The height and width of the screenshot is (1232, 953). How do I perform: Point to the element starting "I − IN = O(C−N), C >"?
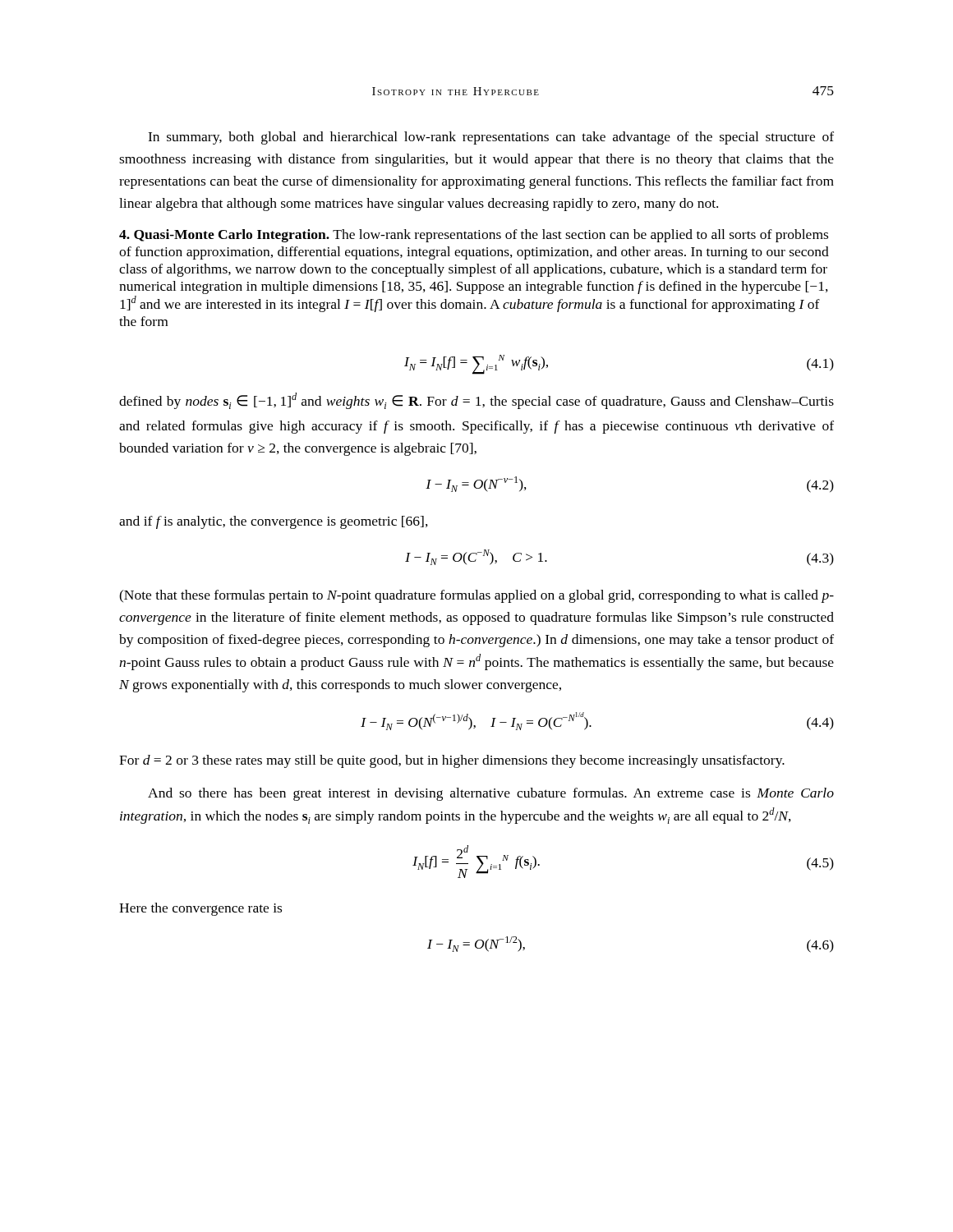476,558
